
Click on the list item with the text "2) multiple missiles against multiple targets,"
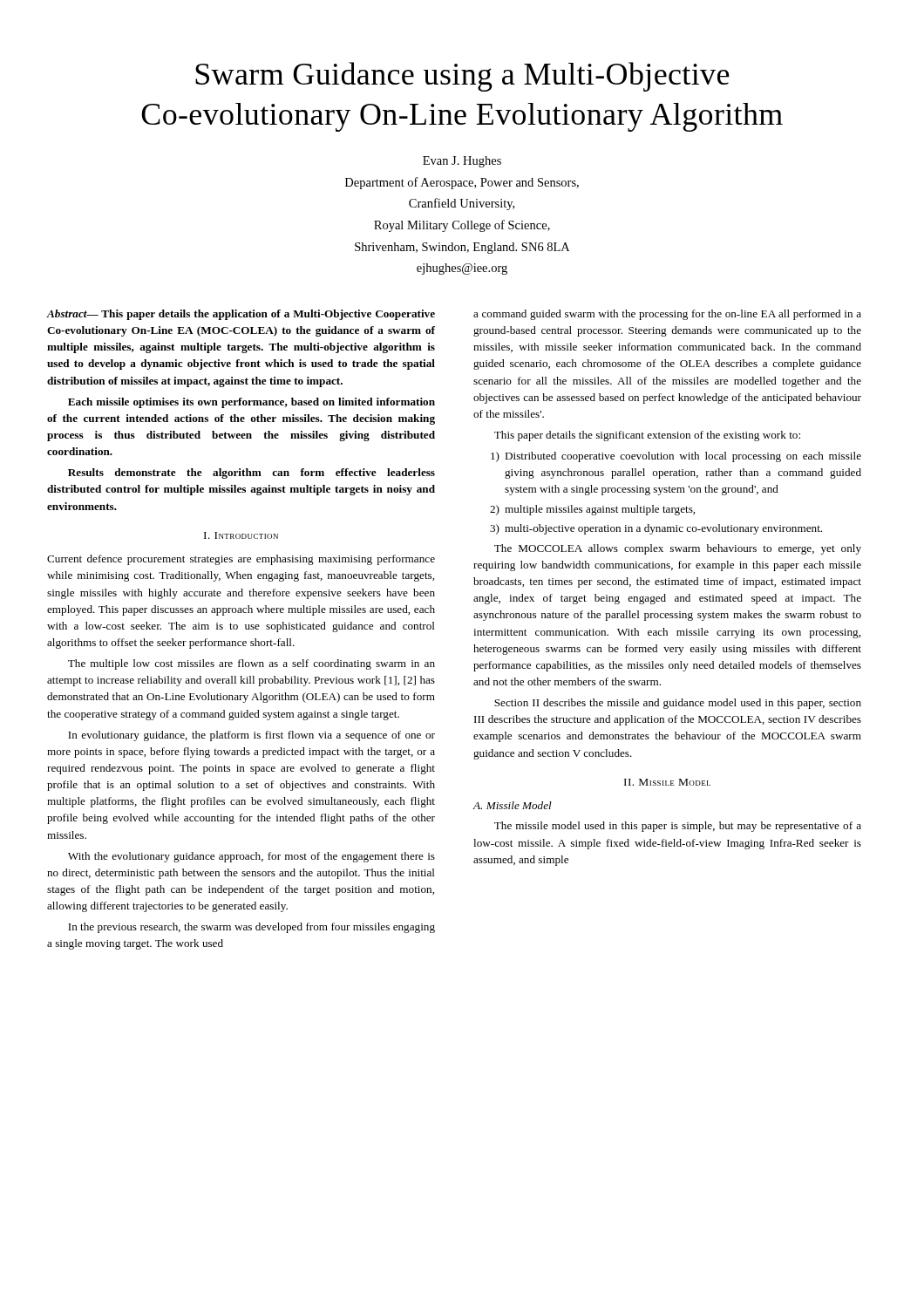click(672, 508)
